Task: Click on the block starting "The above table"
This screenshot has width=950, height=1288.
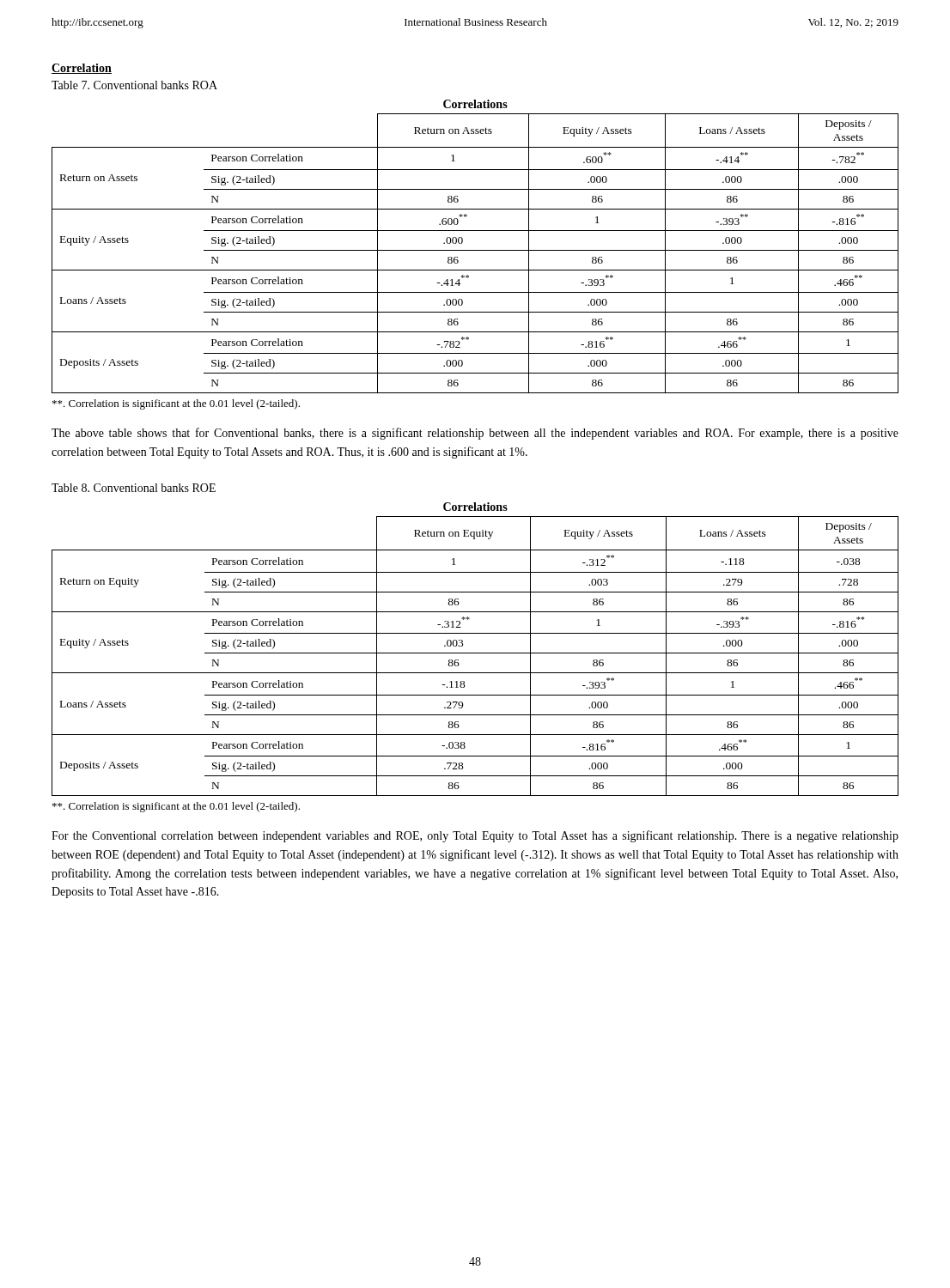Action: (x=475, y=442)
